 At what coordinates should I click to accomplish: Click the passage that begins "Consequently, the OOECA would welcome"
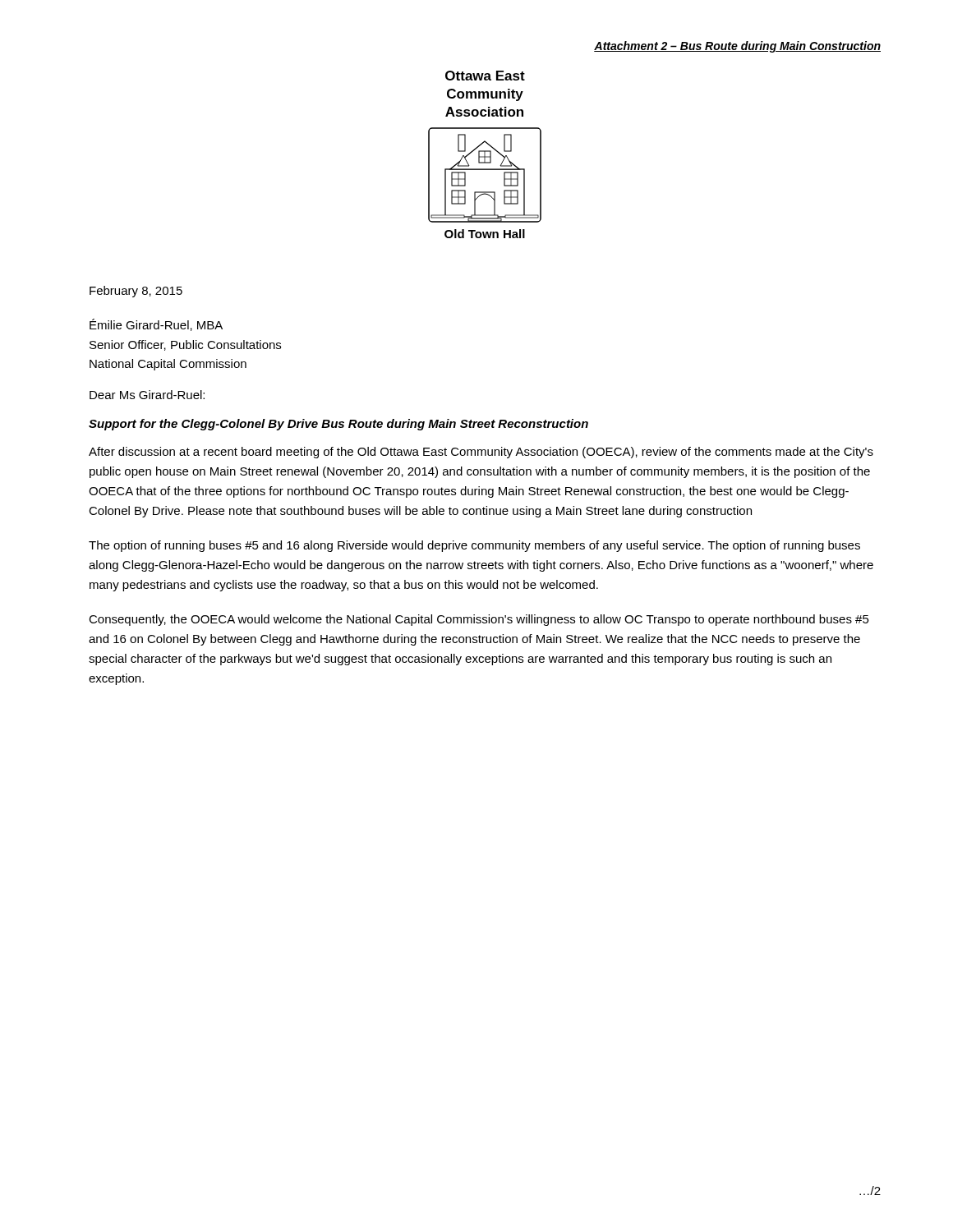(x=479, y=648)
